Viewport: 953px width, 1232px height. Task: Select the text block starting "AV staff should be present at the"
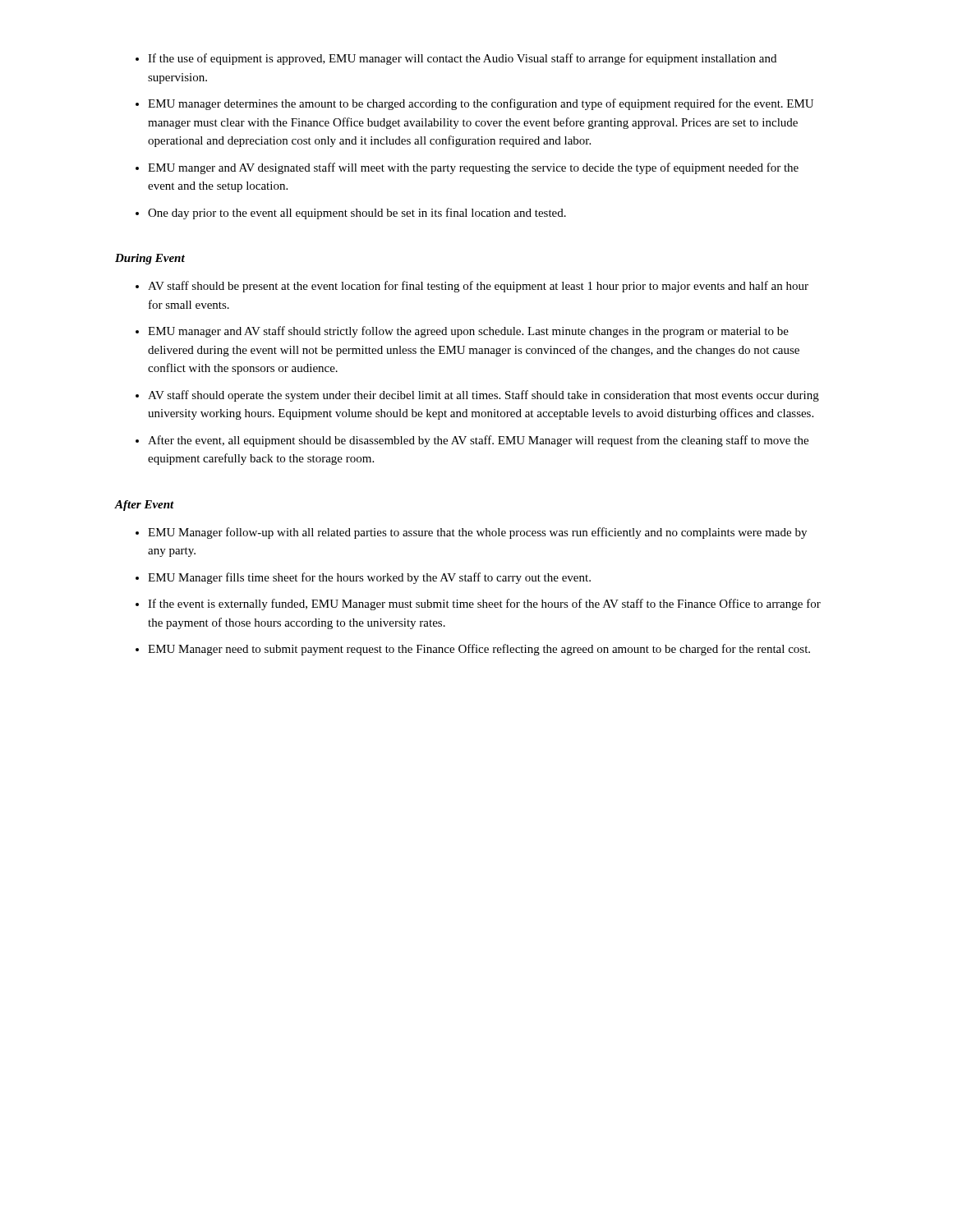click(x=478, y=295)
